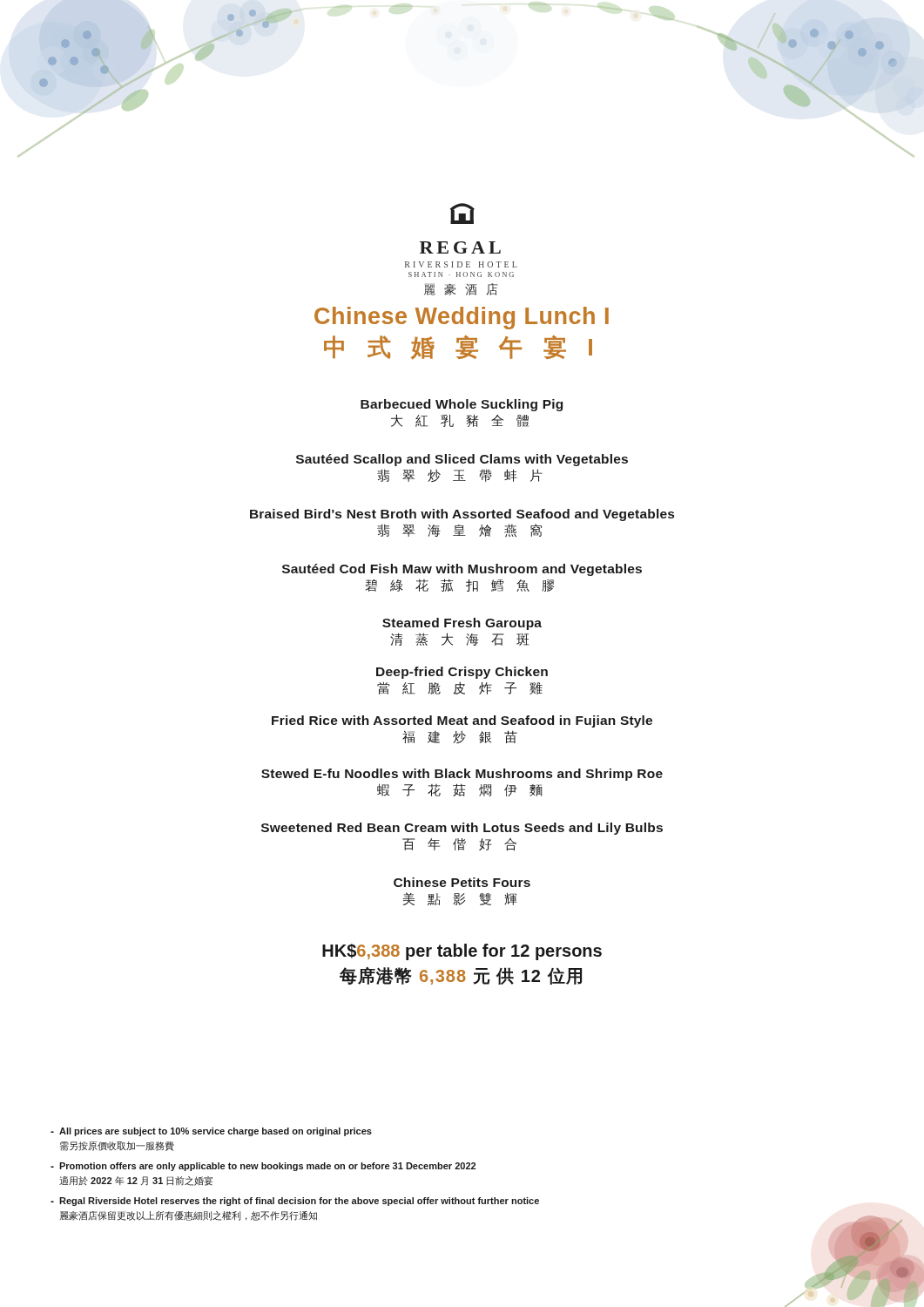Locate the text starting "Fried Rice with"

pyautogui.click(x=462, y=729)
